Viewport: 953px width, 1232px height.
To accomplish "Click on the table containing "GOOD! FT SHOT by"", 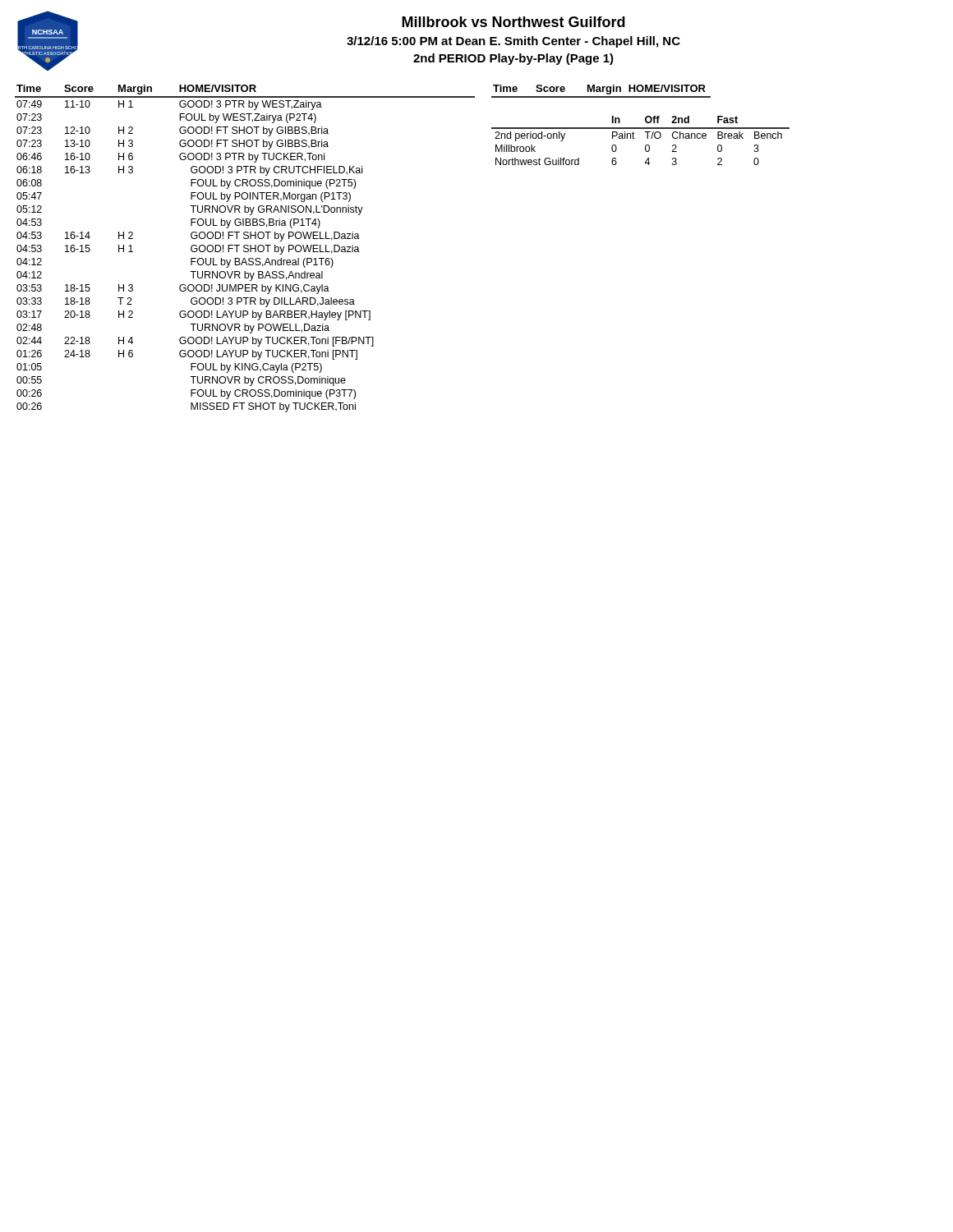I will [245, 247].
